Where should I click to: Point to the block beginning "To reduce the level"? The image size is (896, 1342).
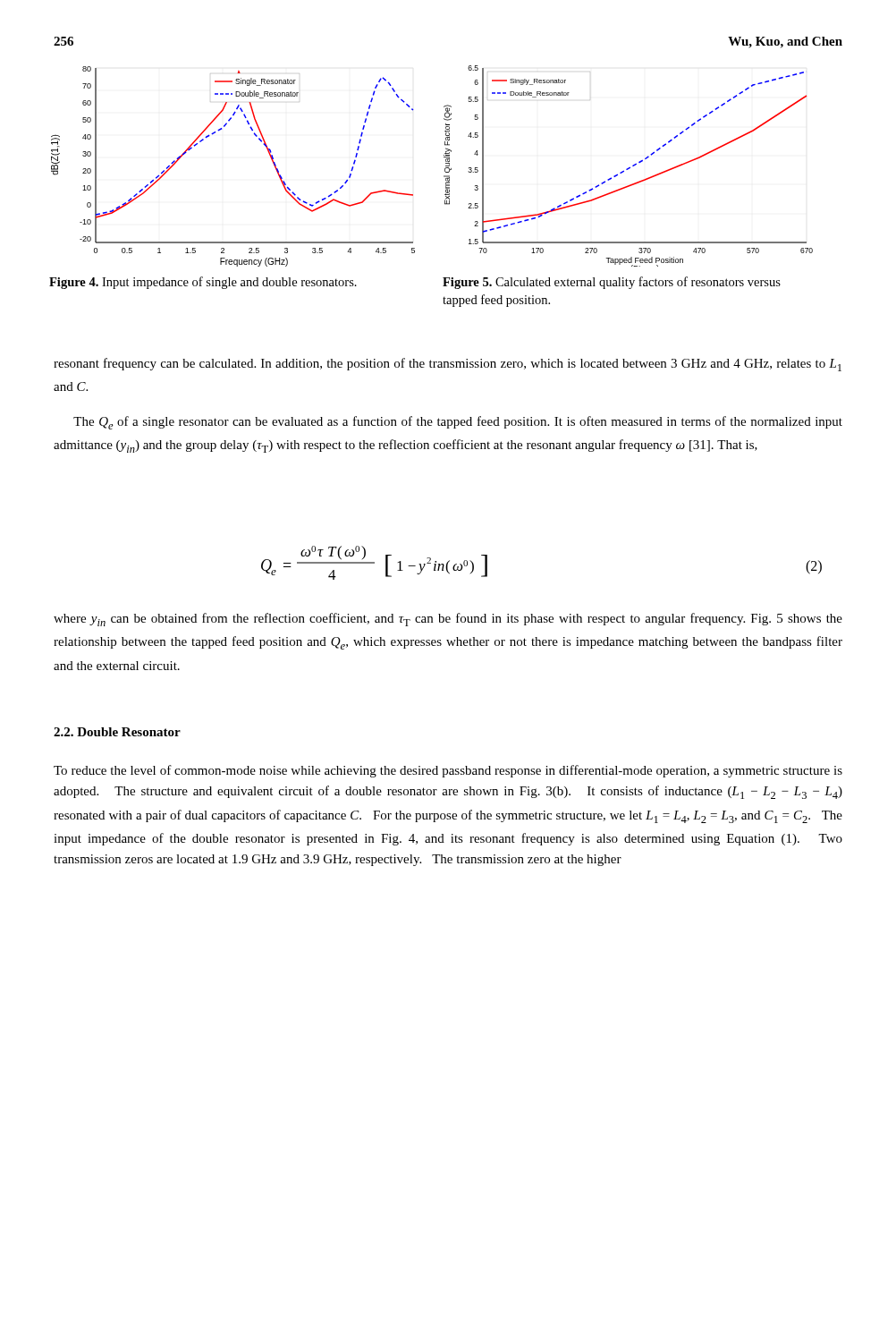[448, 815]
